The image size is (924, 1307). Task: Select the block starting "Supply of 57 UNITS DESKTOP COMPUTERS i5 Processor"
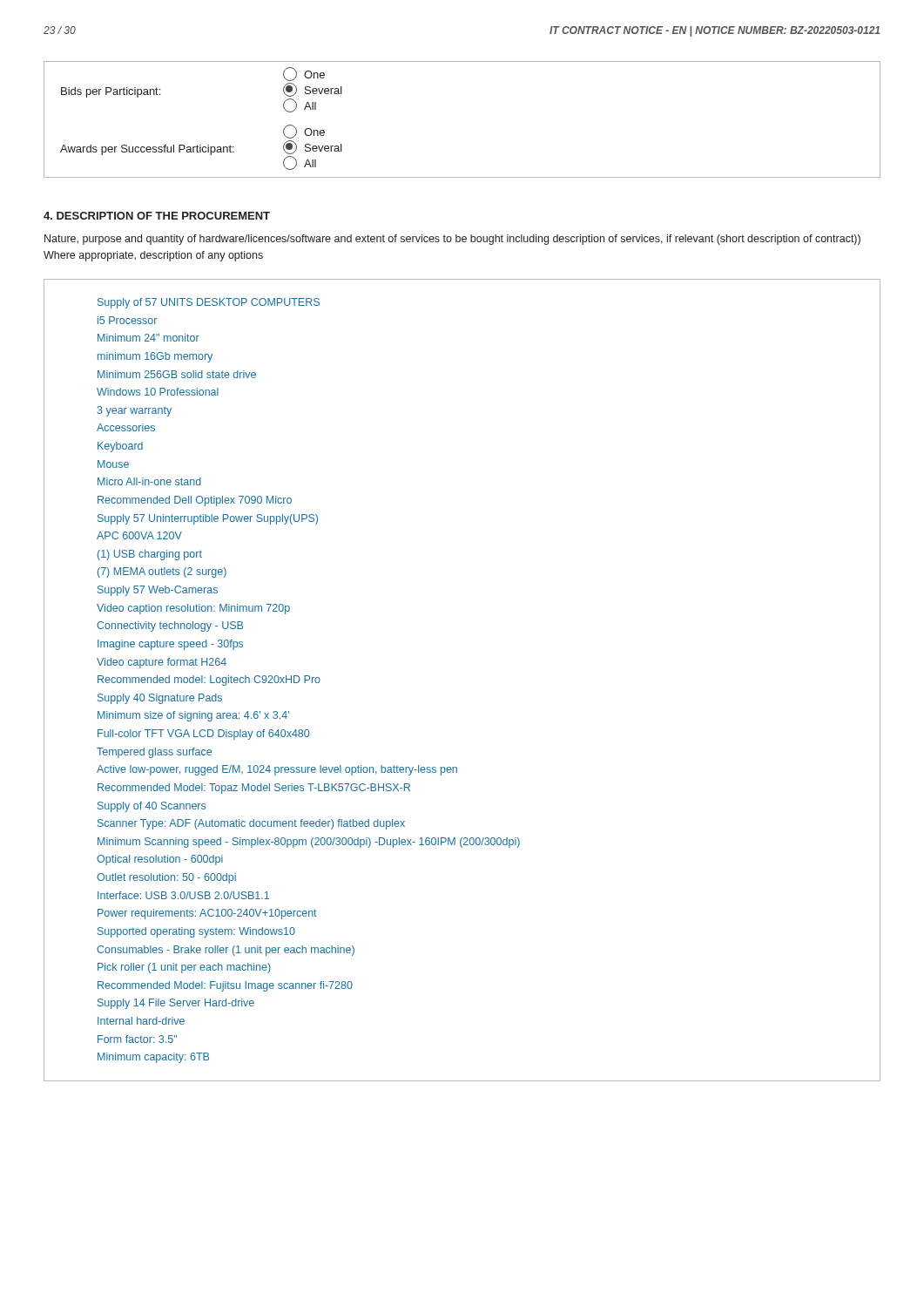[209, 303]
